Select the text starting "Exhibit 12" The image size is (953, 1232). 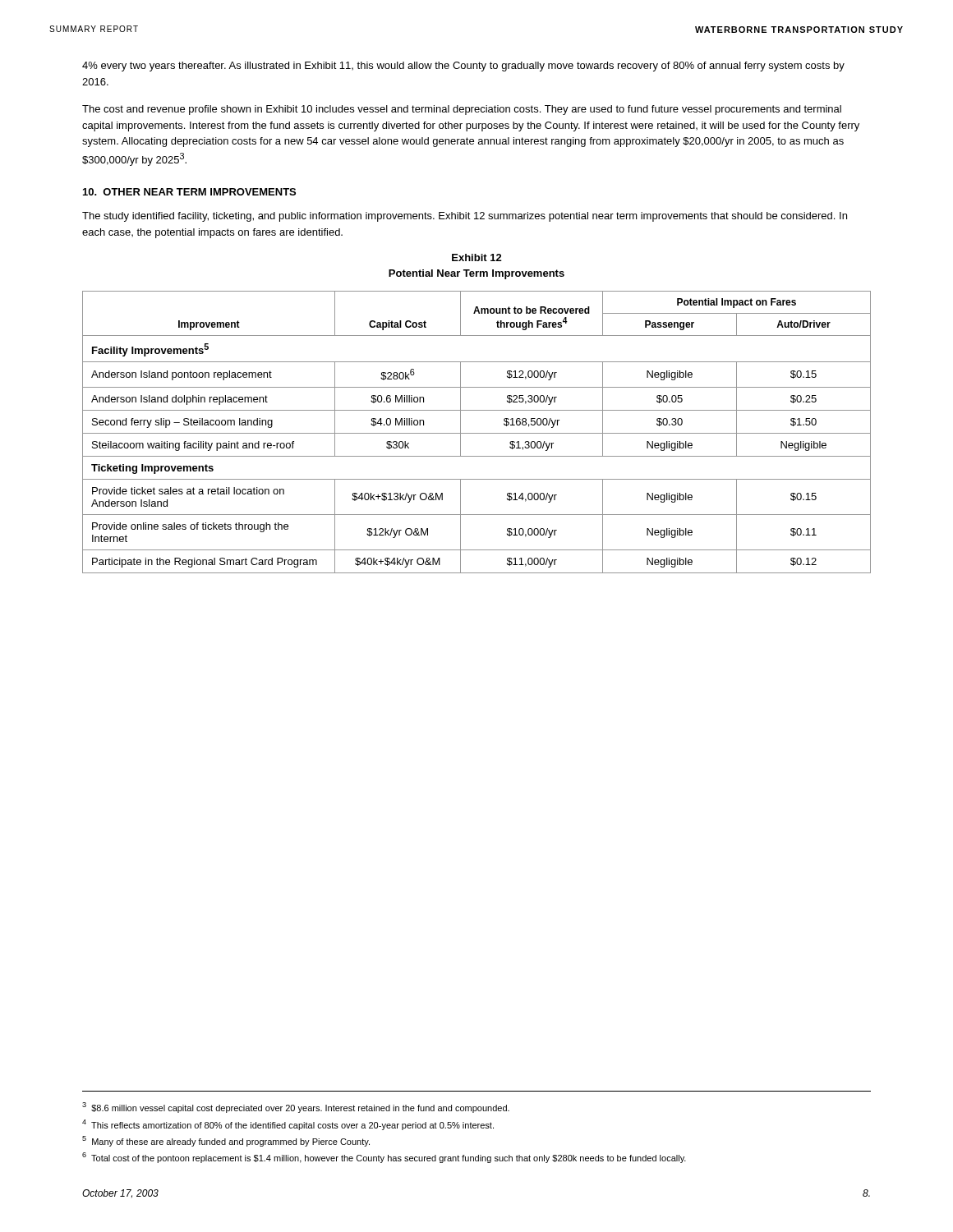(x=476, y=258)
